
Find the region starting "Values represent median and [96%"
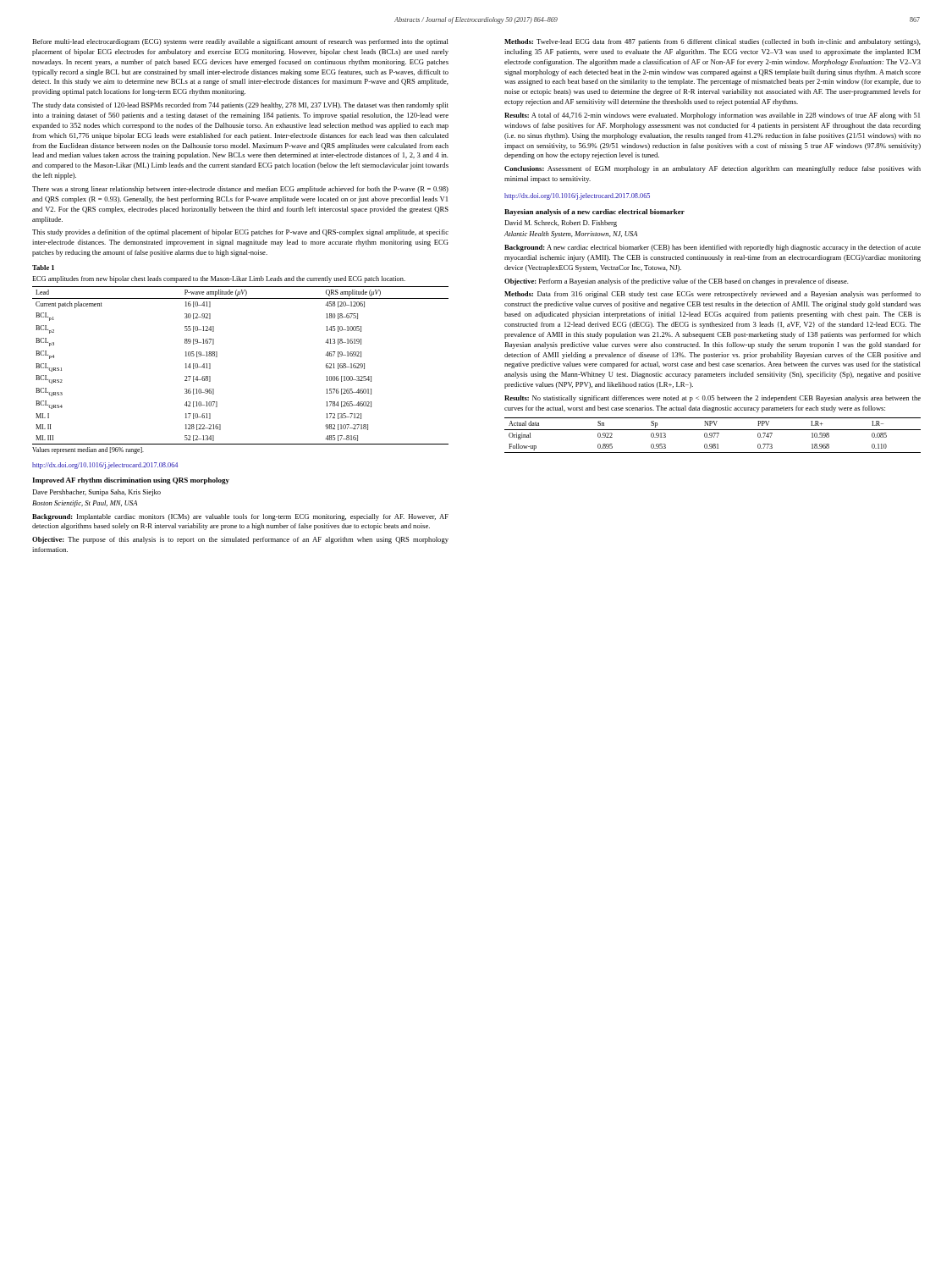click(88, 450)
